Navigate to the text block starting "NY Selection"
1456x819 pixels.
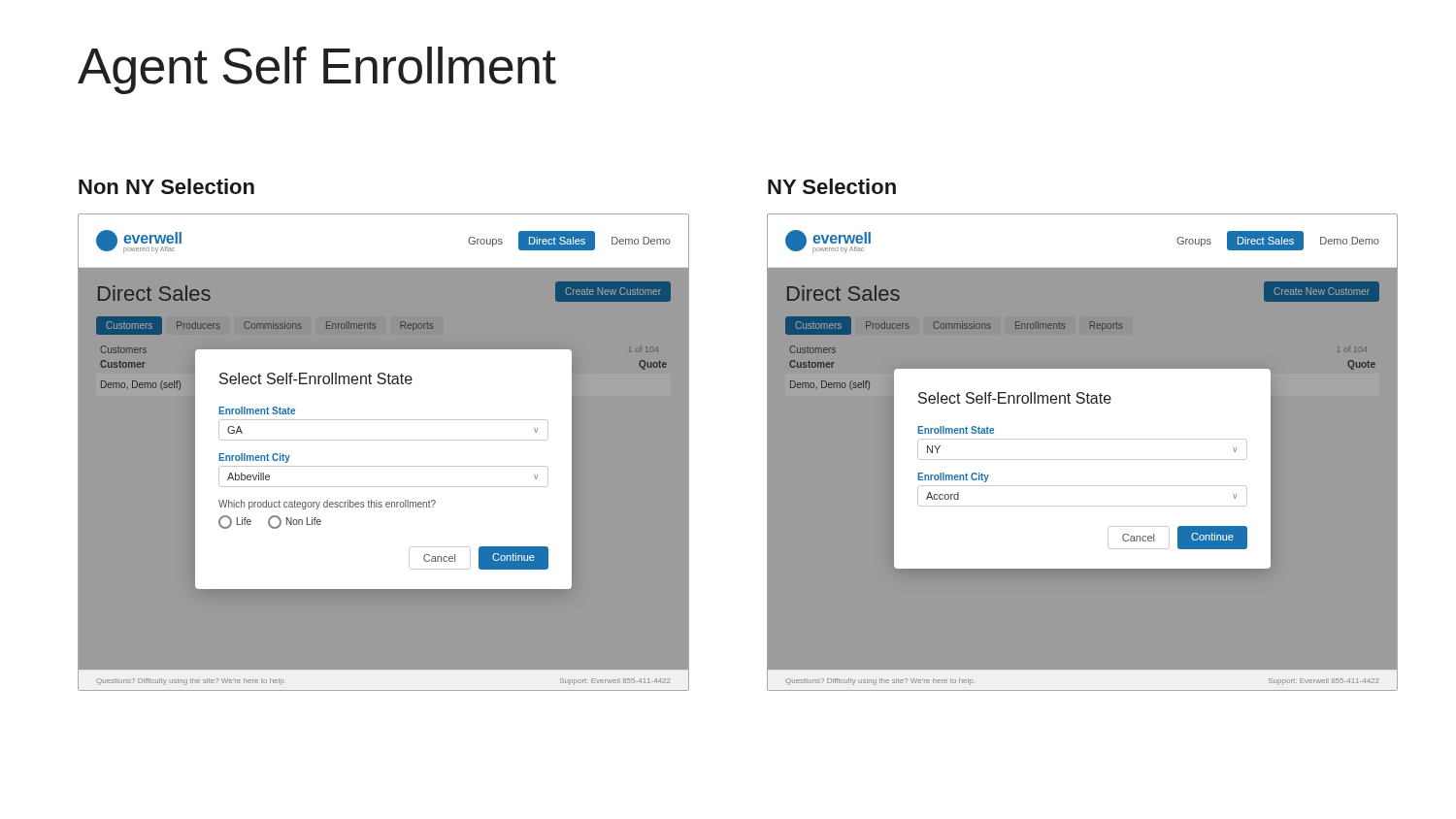(x=832, y=187)
